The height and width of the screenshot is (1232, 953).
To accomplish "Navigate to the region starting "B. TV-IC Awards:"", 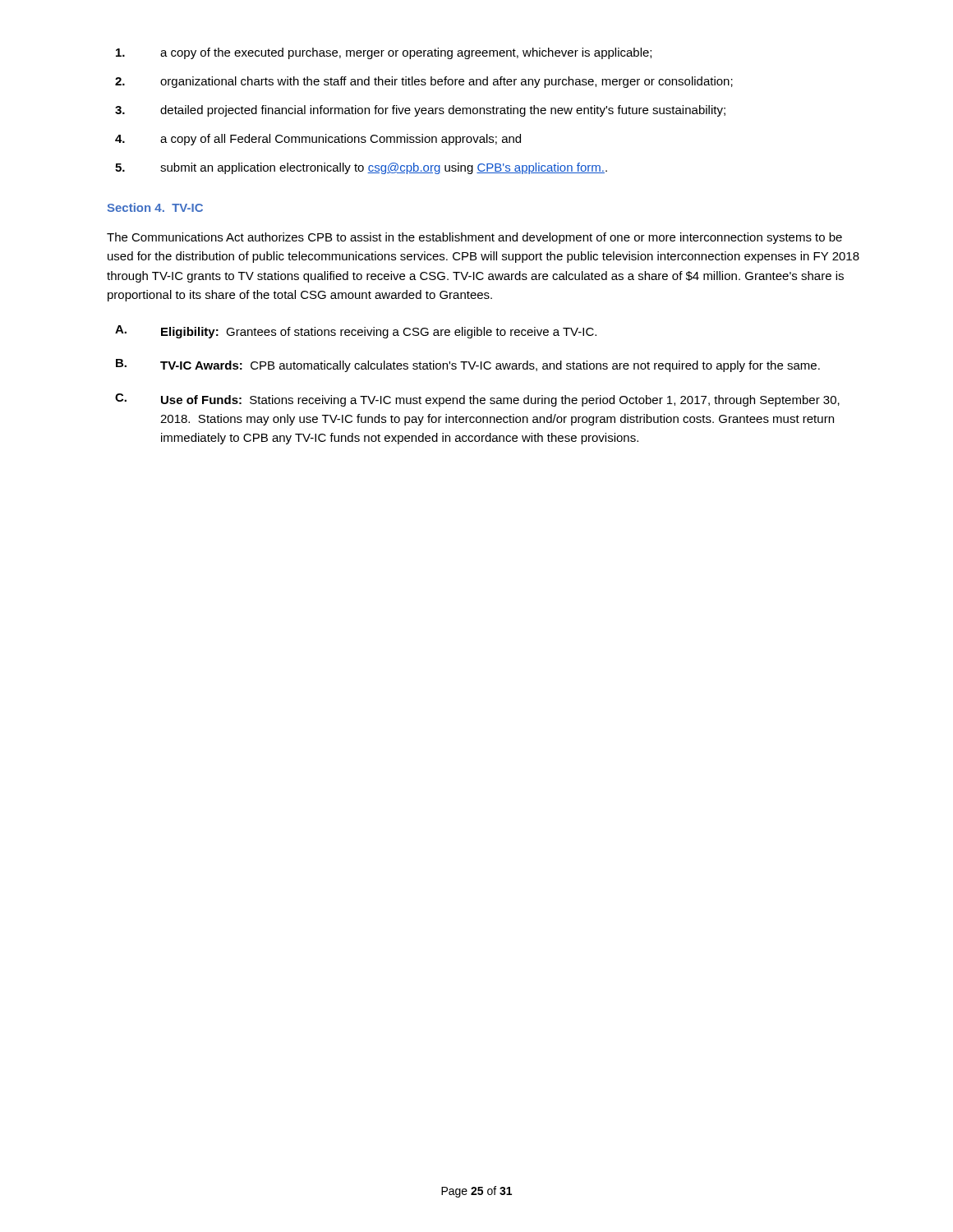I will (485, 365).
